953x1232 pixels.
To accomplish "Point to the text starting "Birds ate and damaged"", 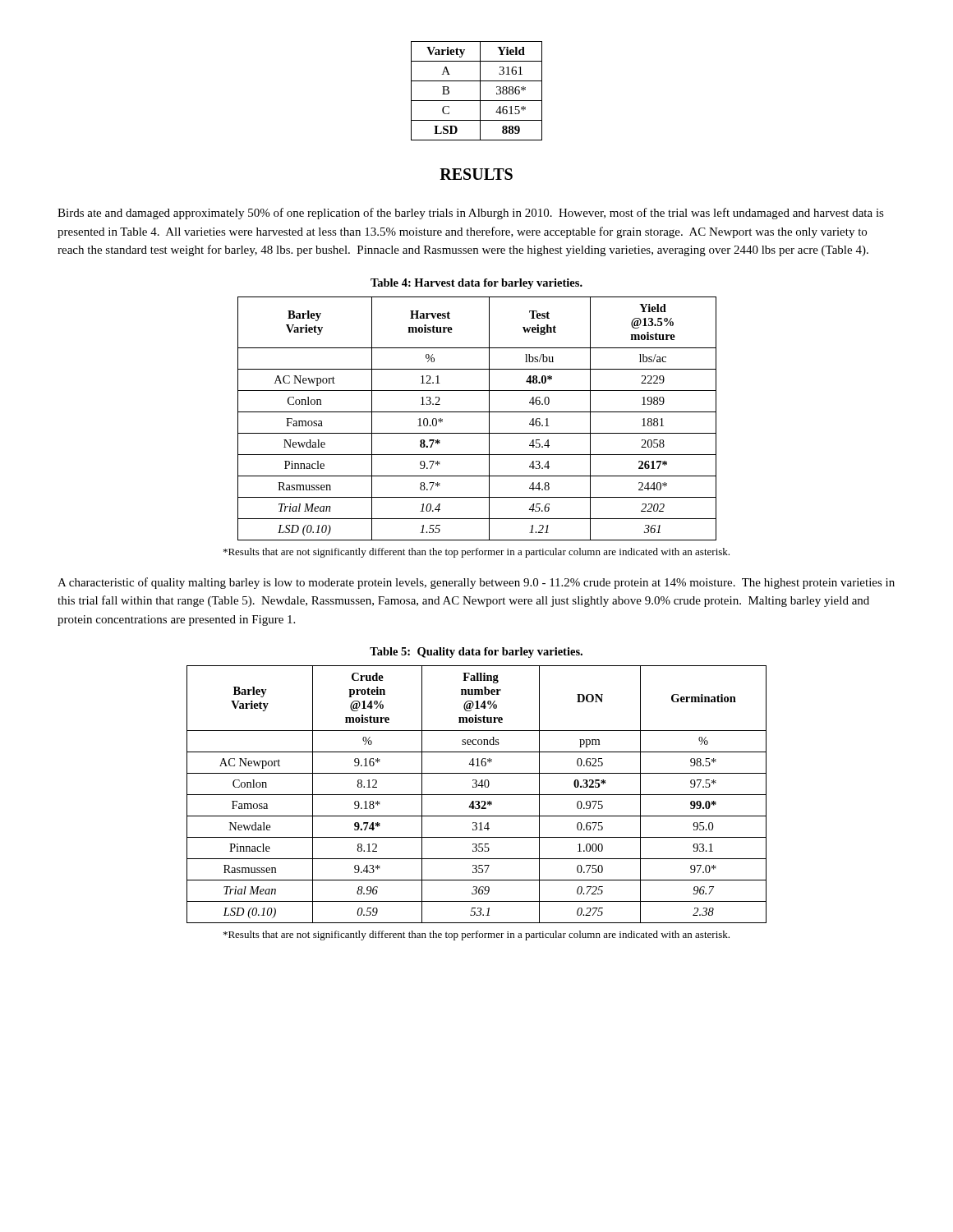I will point(471,231).
